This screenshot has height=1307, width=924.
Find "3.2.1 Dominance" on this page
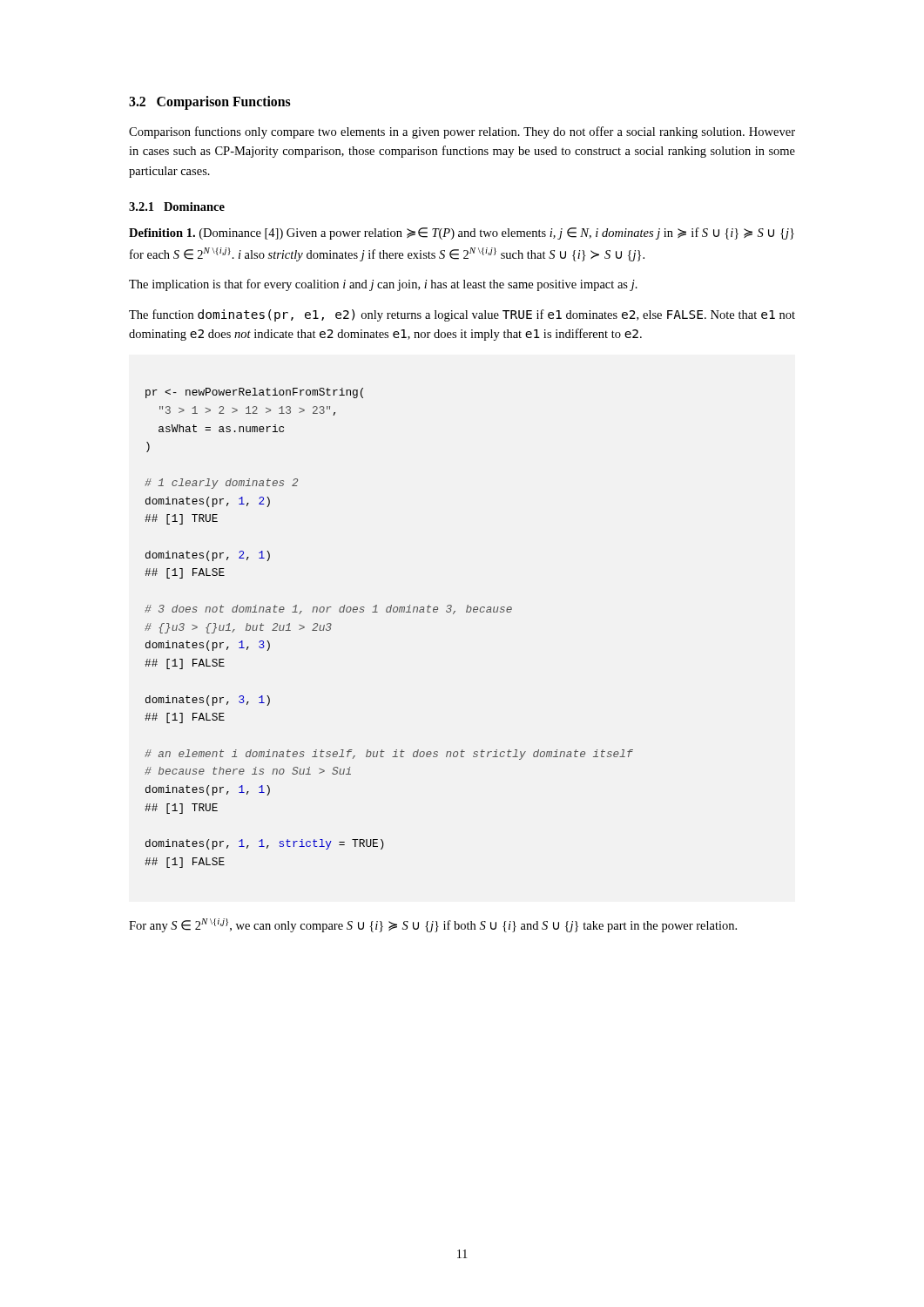coord(177,207)
